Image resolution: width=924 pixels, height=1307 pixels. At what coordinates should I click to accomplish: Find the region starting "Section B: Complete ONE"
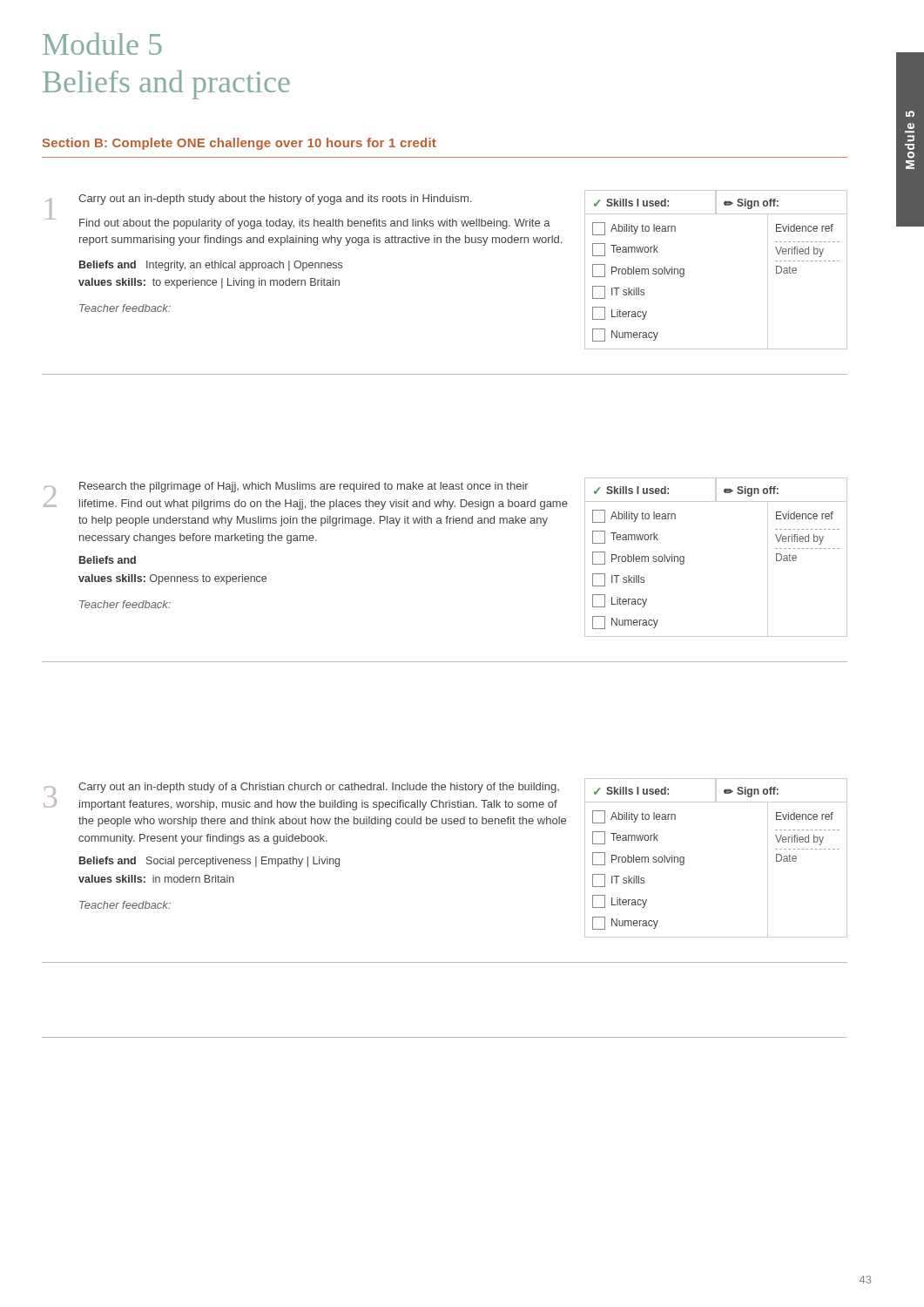pyautogui.click(x=239, y=142)
